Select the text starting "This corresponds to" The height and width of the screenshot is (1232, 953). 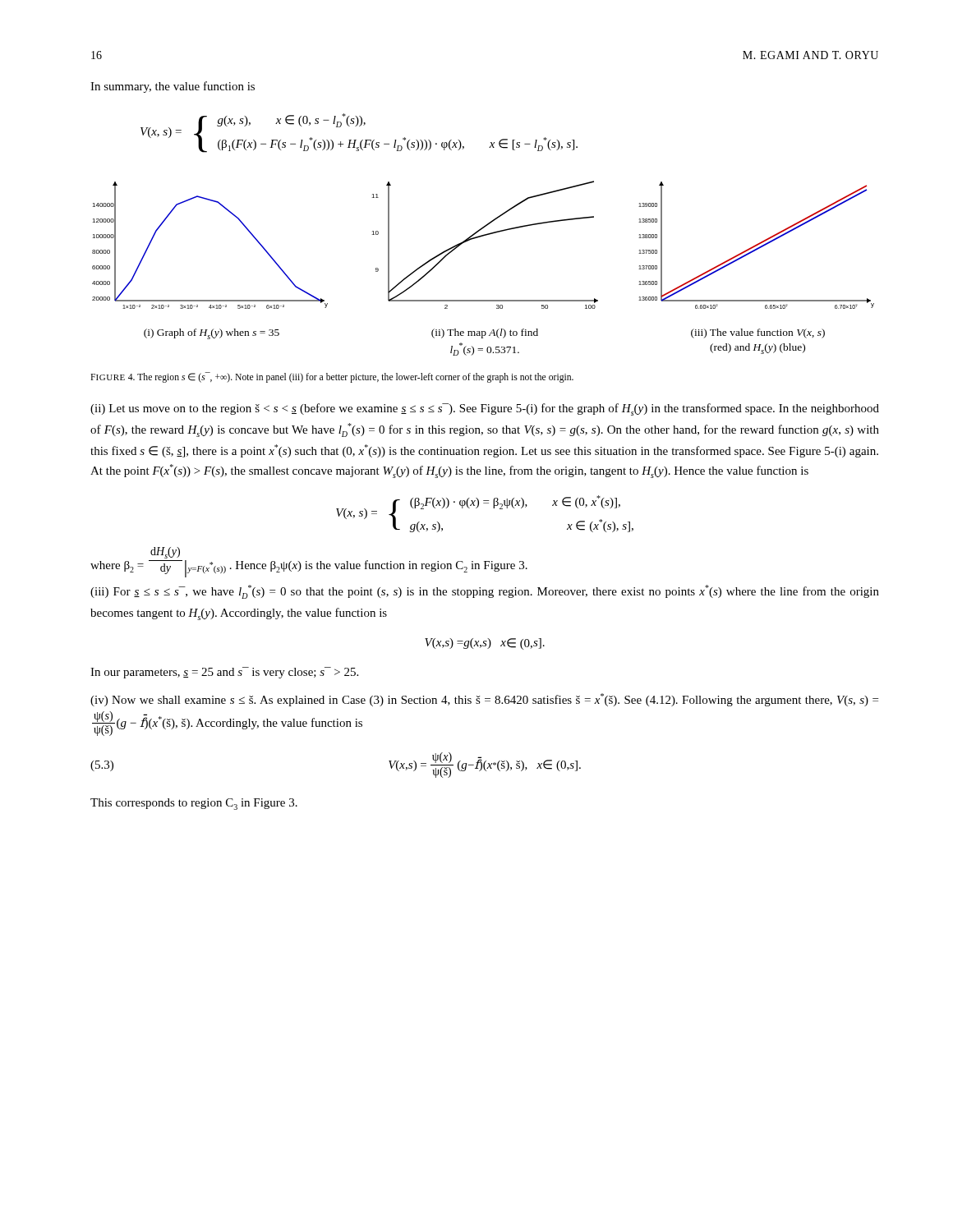tap(194, 803)
